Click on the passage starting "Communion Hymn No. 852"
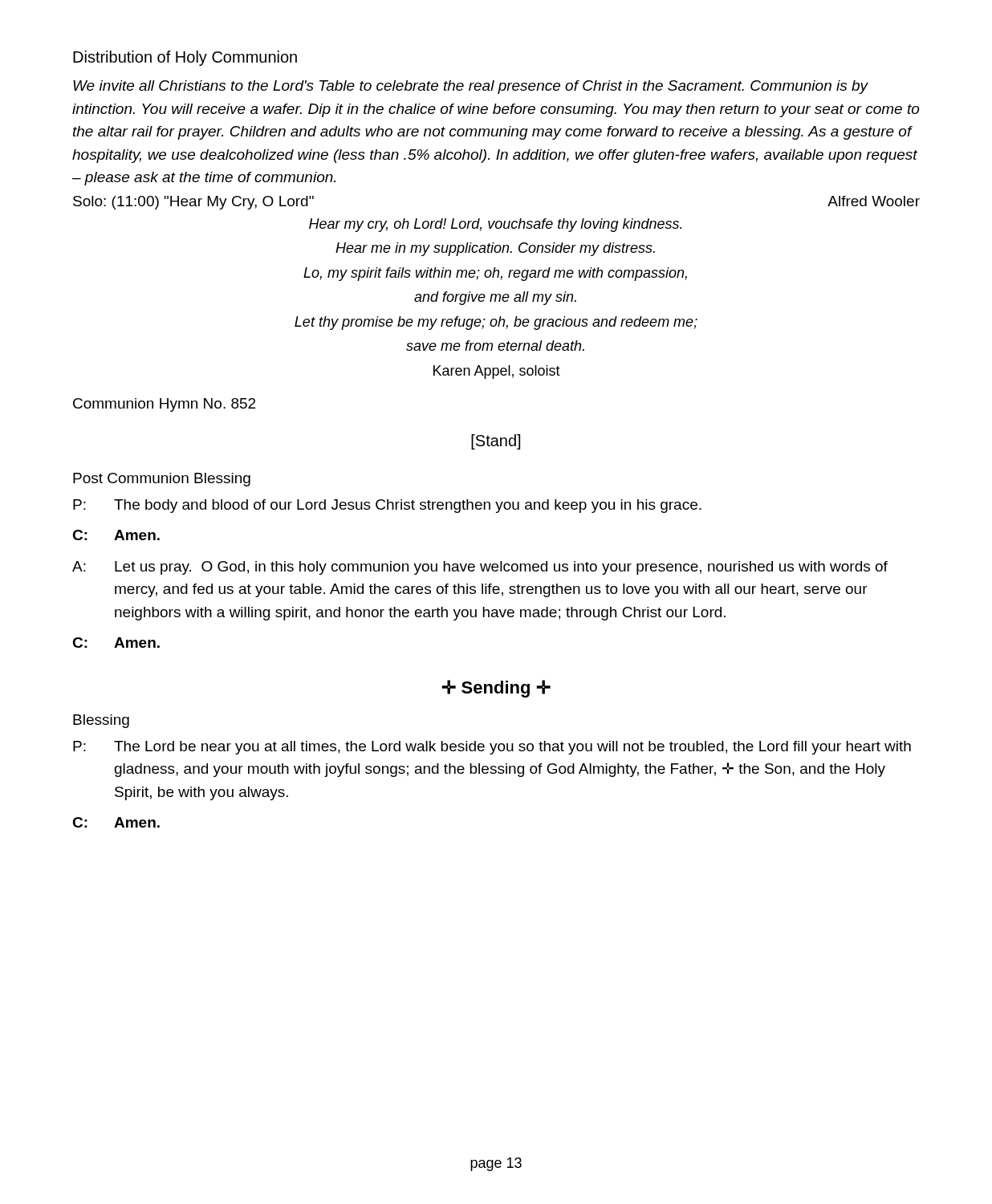 164,403
